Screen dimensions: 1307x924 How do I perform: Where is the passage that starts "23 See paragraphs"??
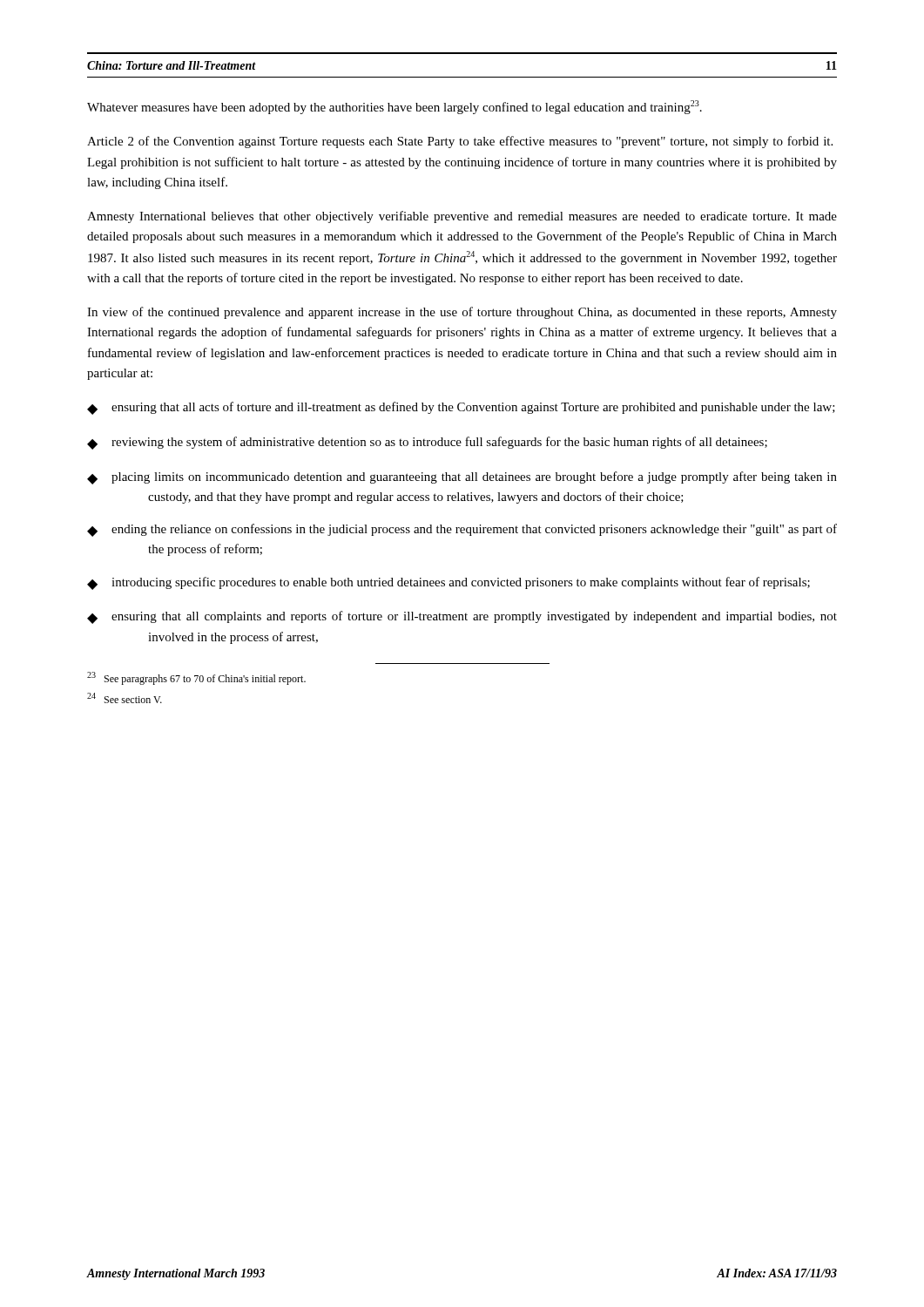click(x=197, y=677)
